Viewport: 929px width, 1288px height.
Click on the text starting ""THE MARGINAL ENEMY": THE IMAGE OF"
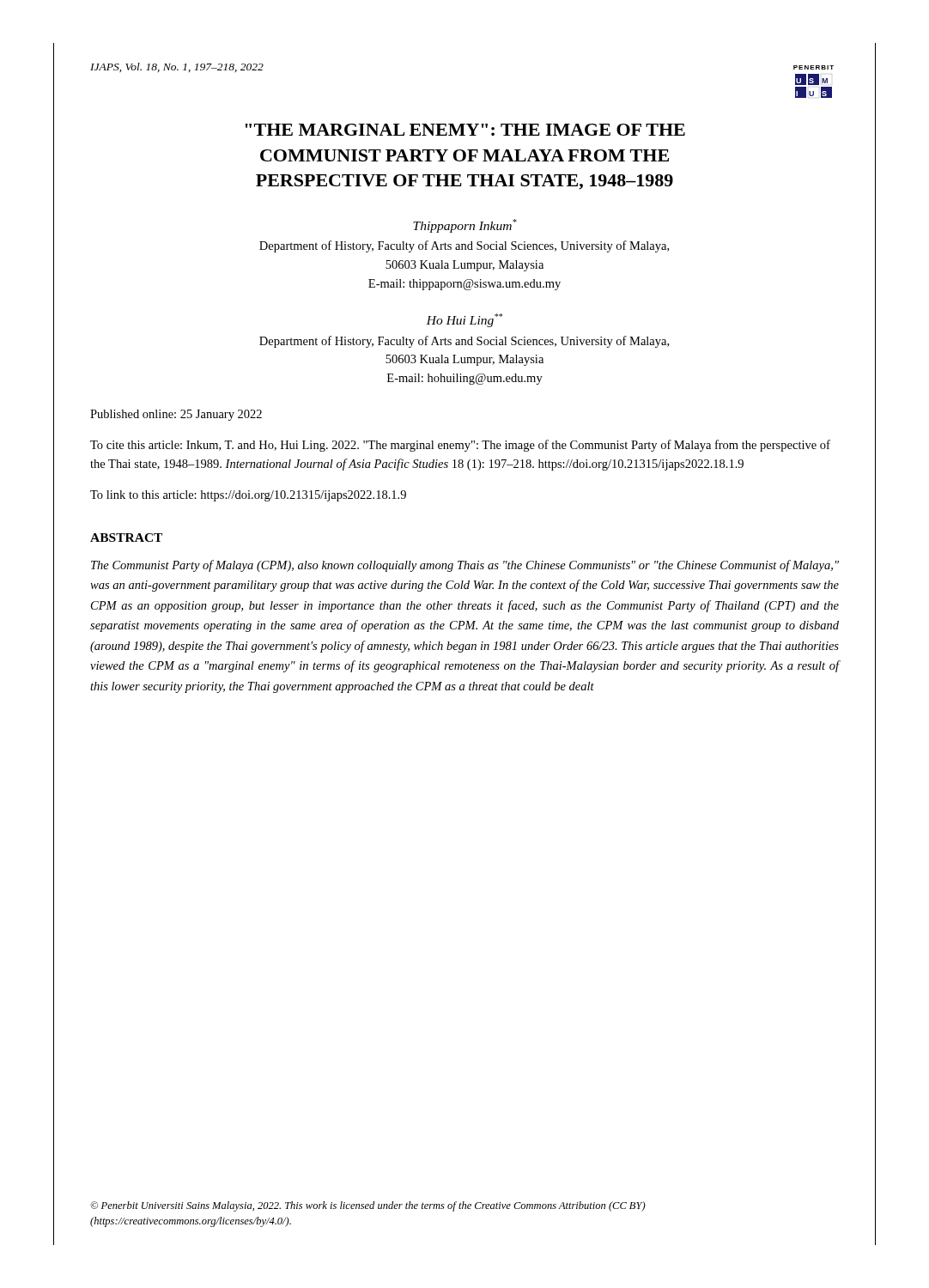464,155
